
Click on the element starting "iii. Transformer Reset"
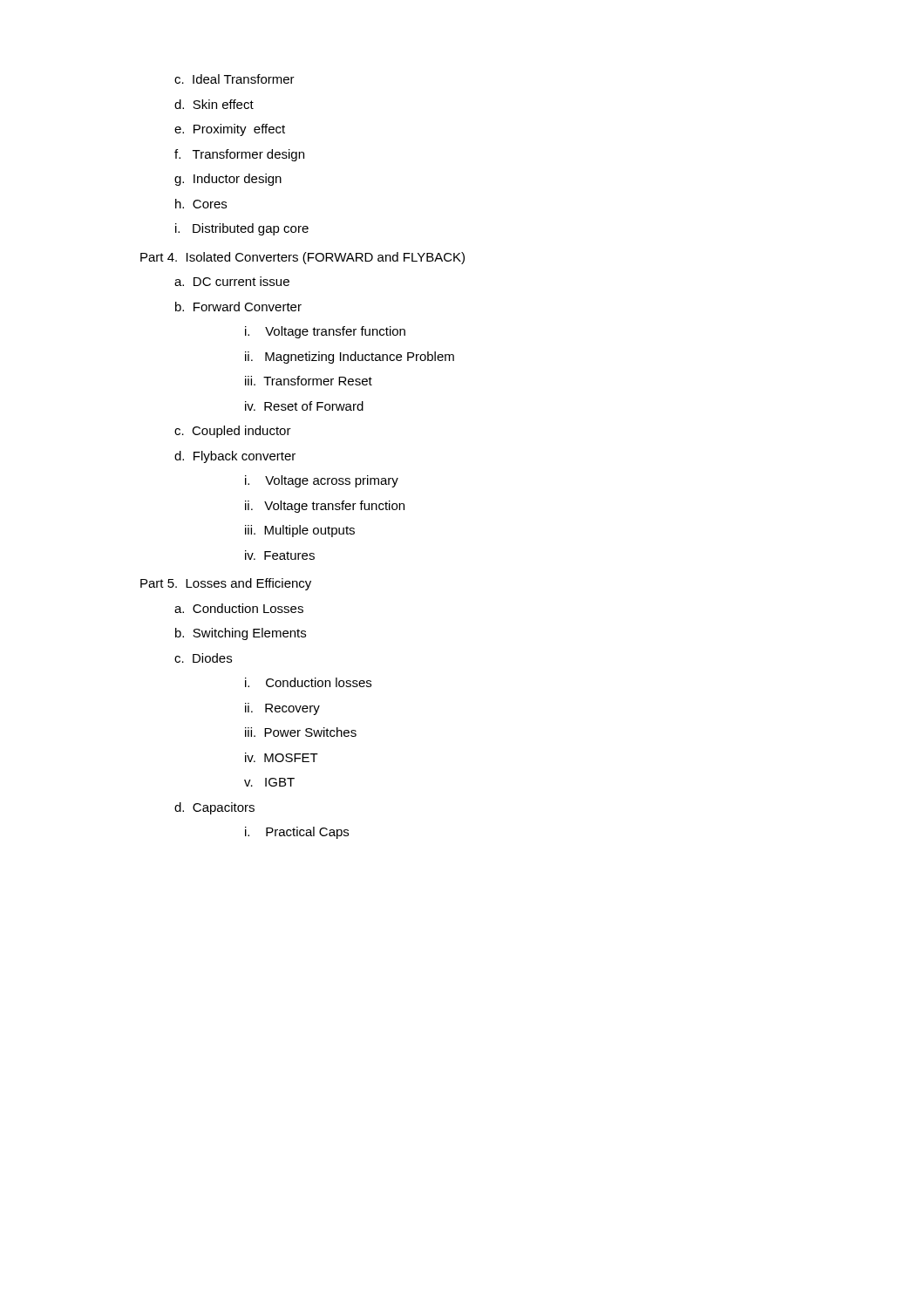(308, 381)
